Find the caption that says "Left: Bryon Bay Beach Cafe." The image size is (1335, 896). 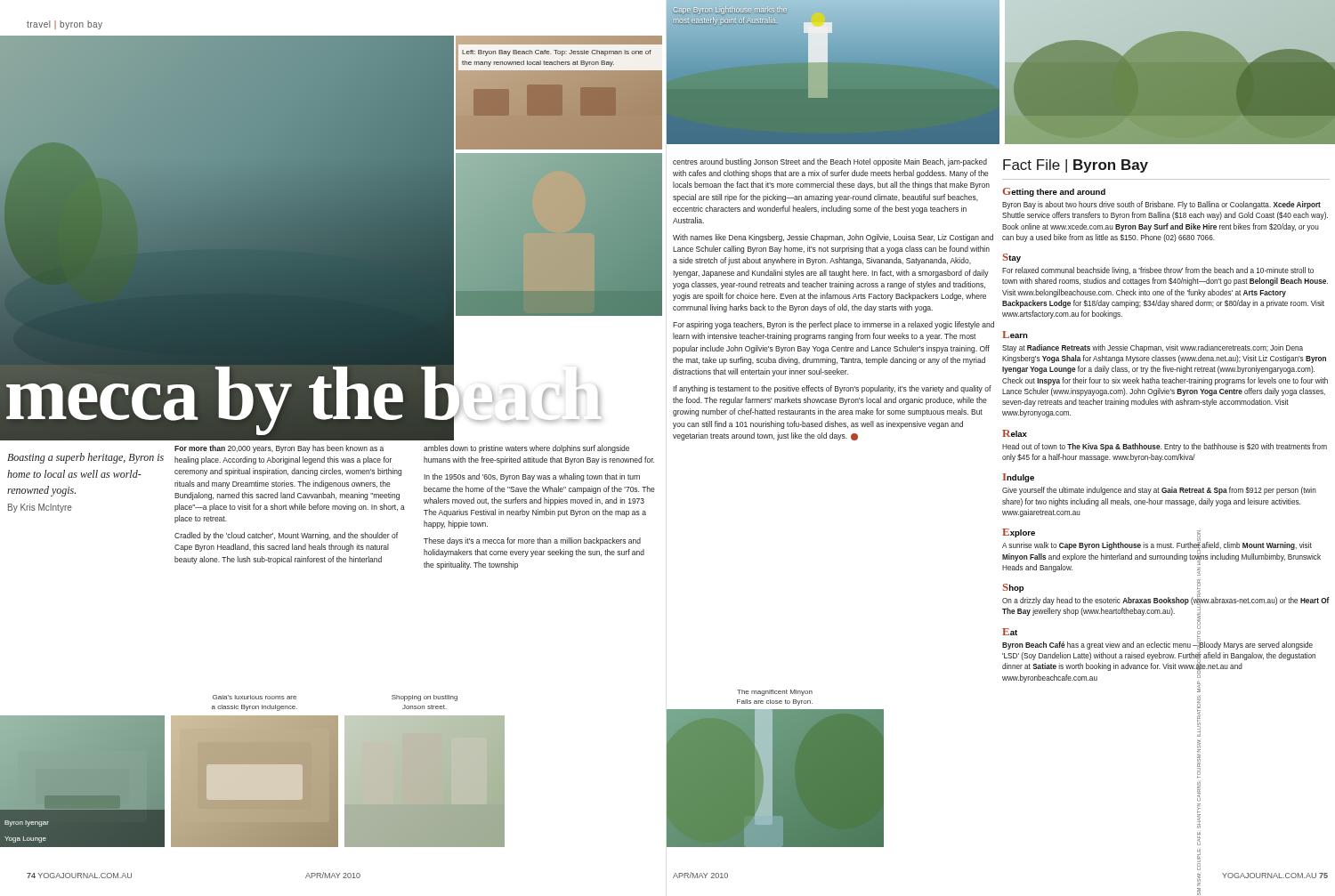click(556, 57)
